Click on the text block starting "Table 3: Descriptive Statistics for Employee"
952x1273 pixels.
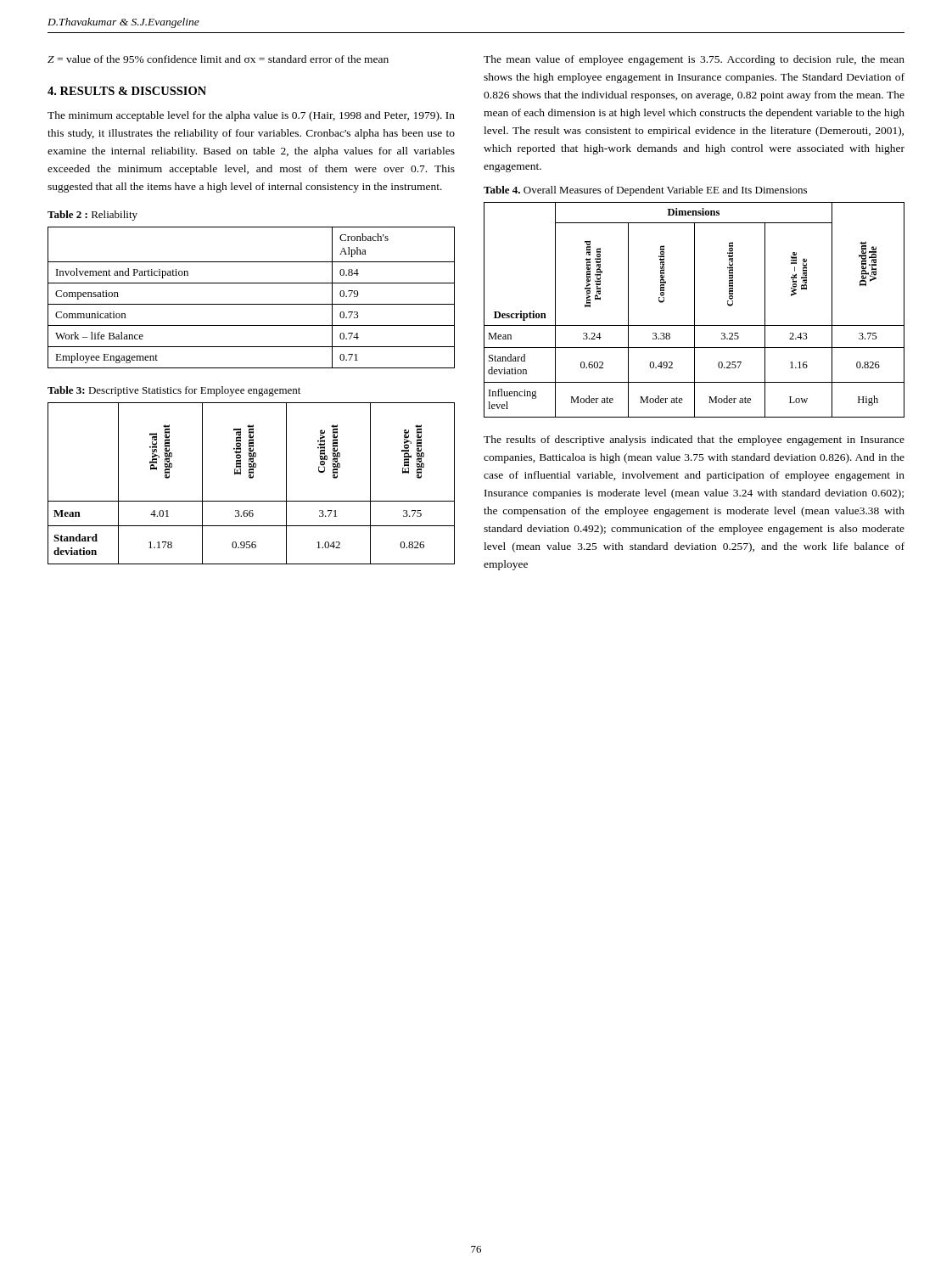pos(174,390)
